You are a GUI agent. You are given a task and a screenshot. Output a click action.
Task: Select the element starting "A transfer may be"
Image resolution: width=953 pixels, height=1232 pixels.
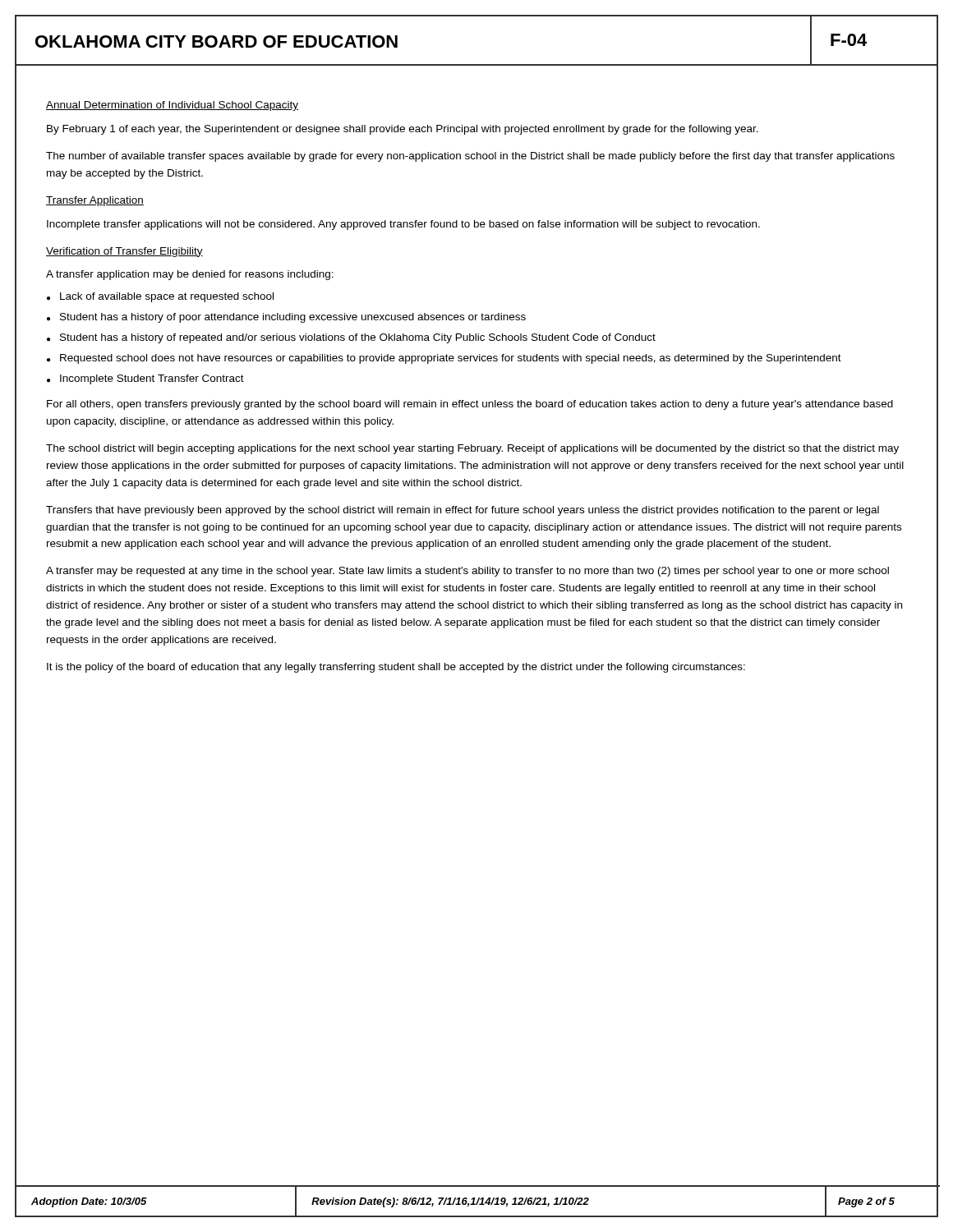[476, 606]
